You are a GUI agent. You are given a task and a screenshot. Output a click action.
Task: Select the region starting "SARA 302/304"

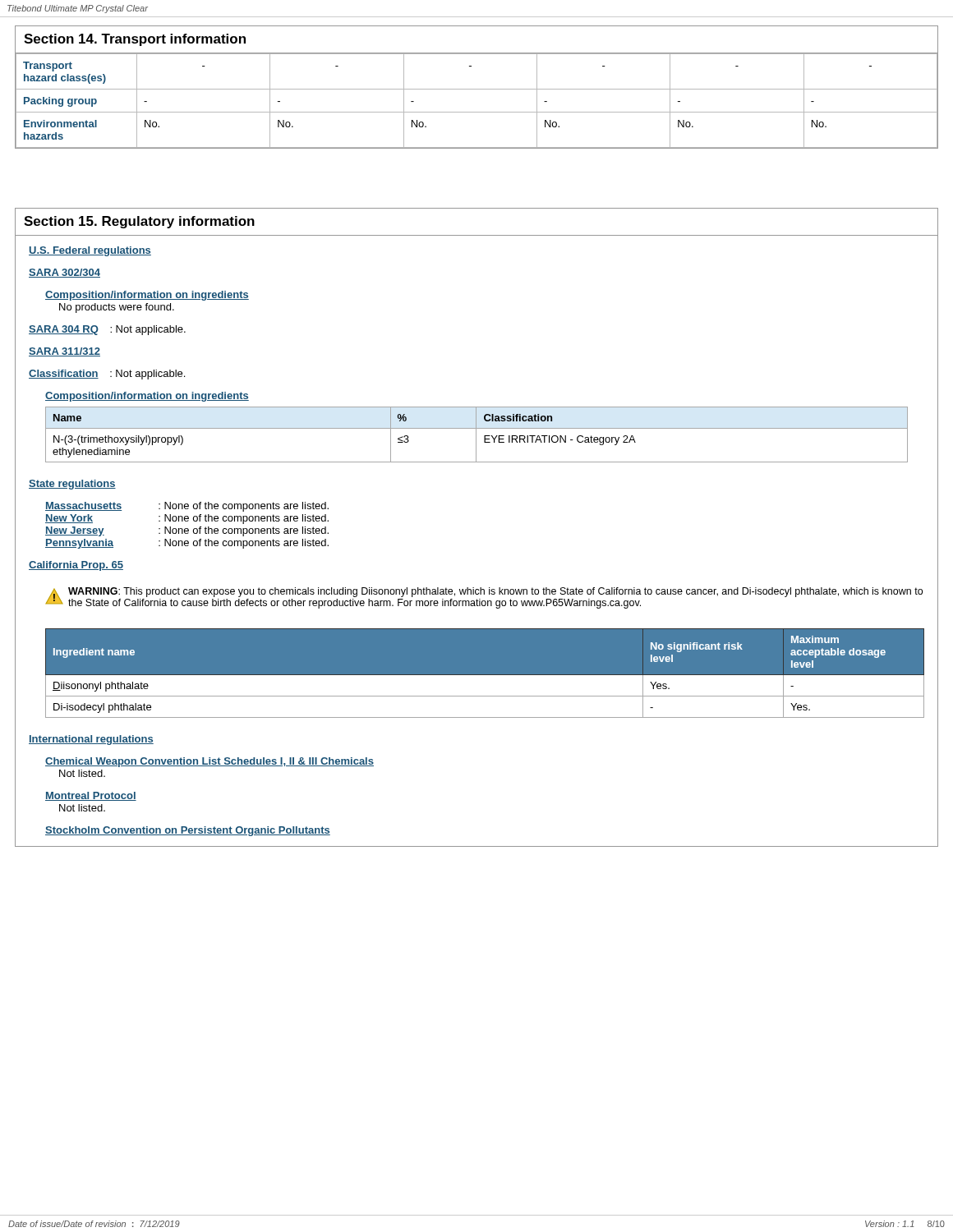pos(64,272)
